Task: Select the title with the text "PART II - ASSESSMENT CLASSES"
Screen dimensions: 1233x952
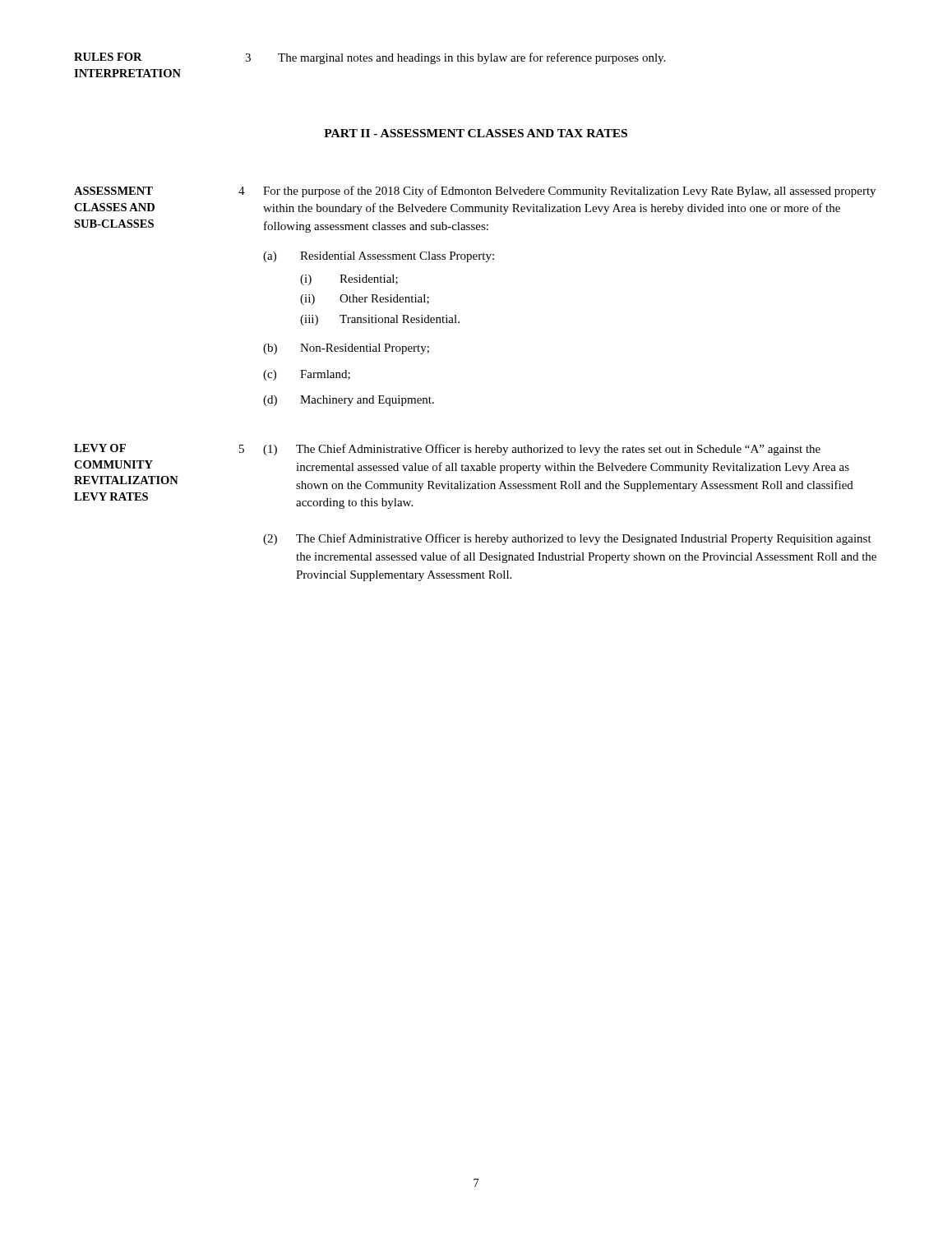Action: (476, 133)
